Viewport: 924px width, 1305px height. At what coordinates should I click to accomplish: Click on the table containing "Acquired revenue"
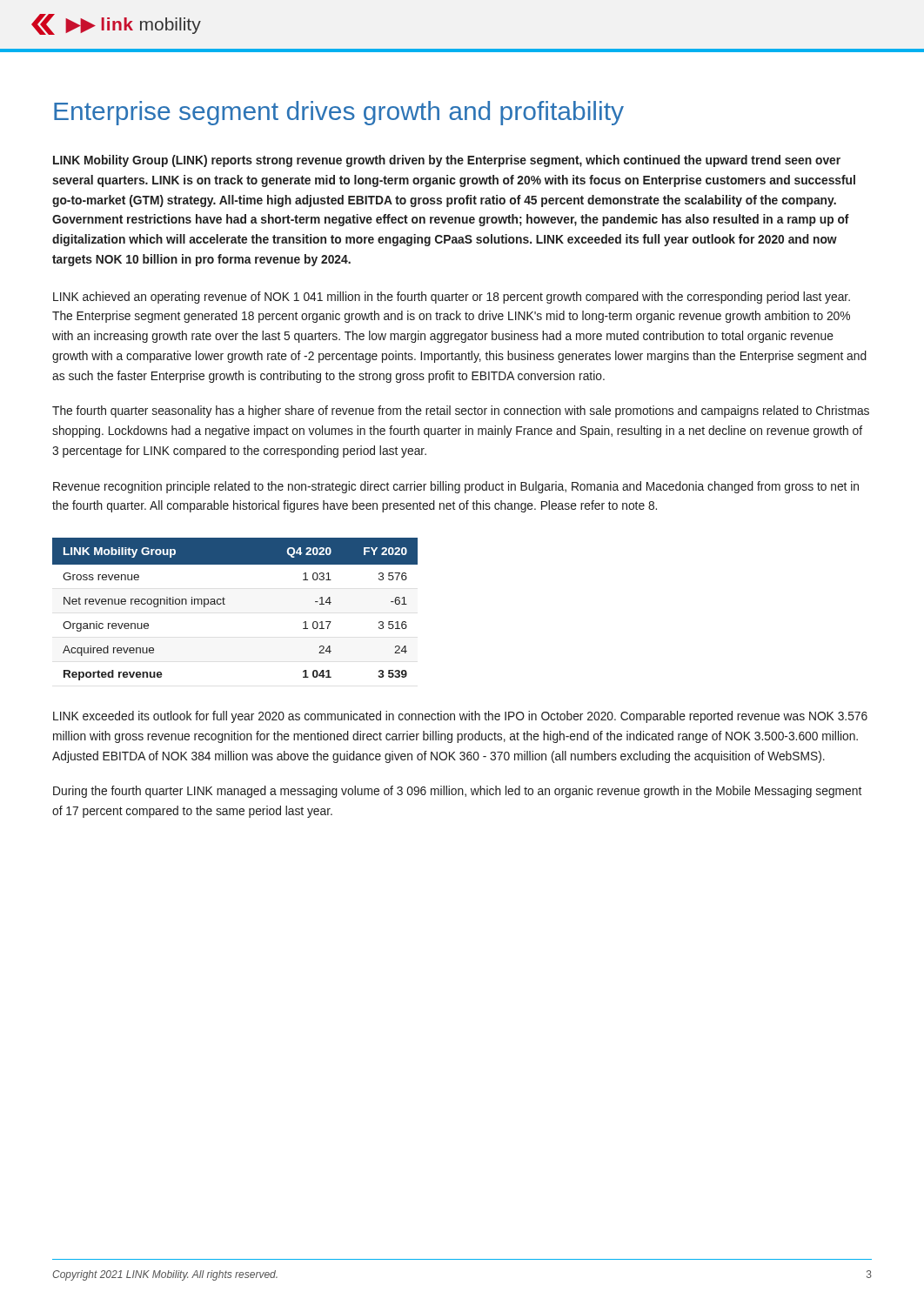click(x=235, y=612)
